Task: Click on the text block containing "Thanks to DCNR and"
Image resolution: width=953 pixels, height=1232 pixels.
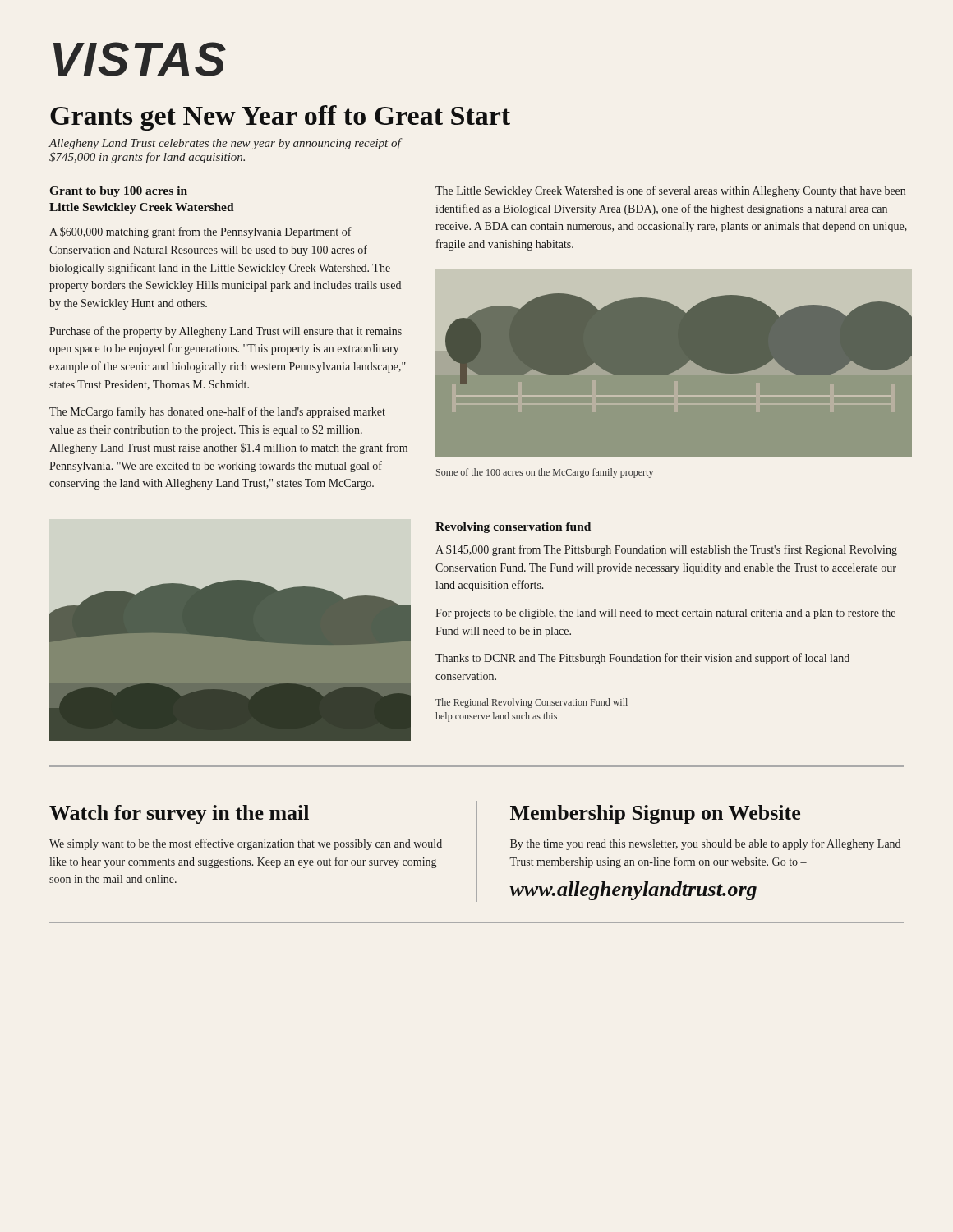Action: point(643,667)
